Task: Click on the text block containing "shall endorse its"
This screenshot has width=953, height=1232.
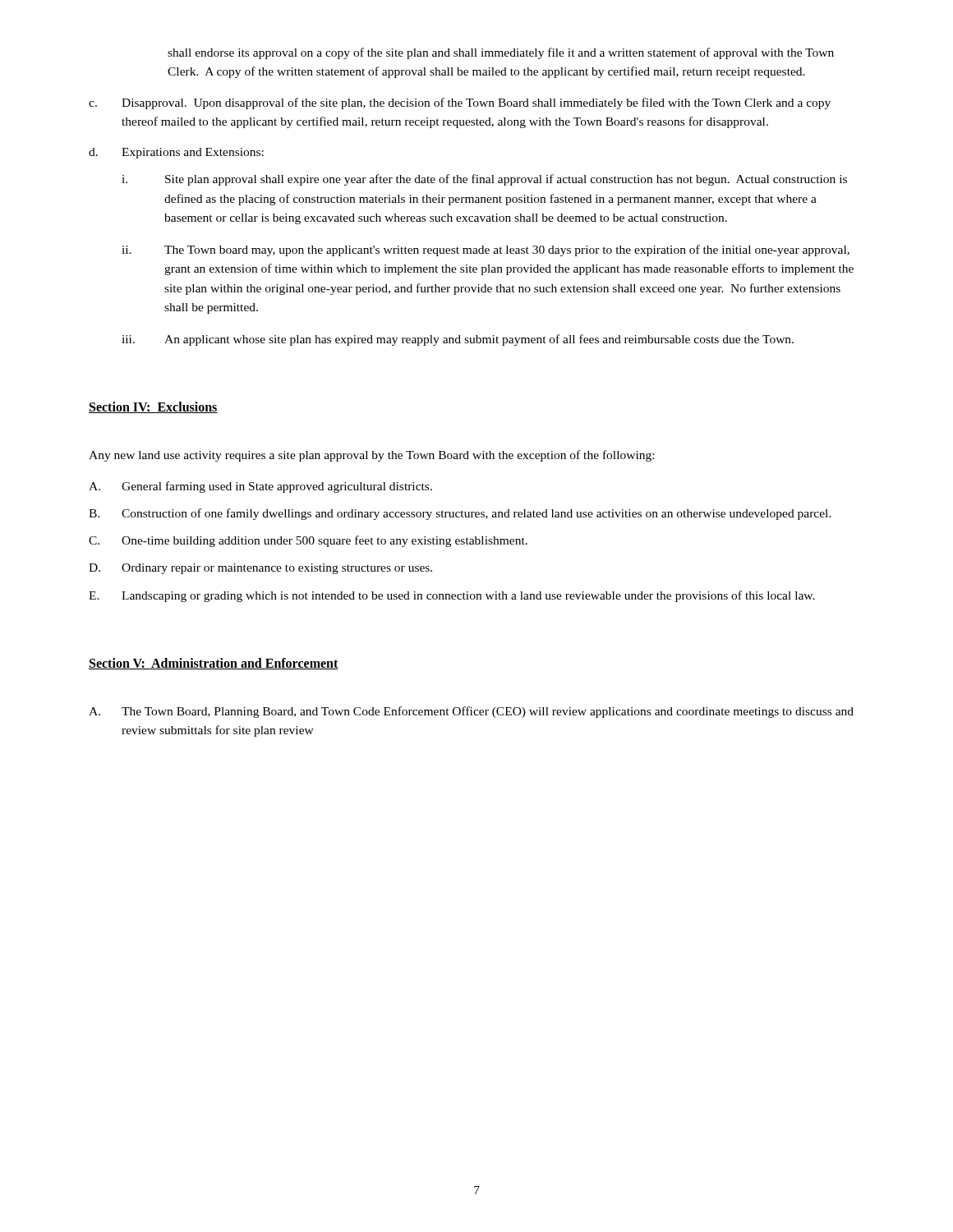Action: click(501, 62)
